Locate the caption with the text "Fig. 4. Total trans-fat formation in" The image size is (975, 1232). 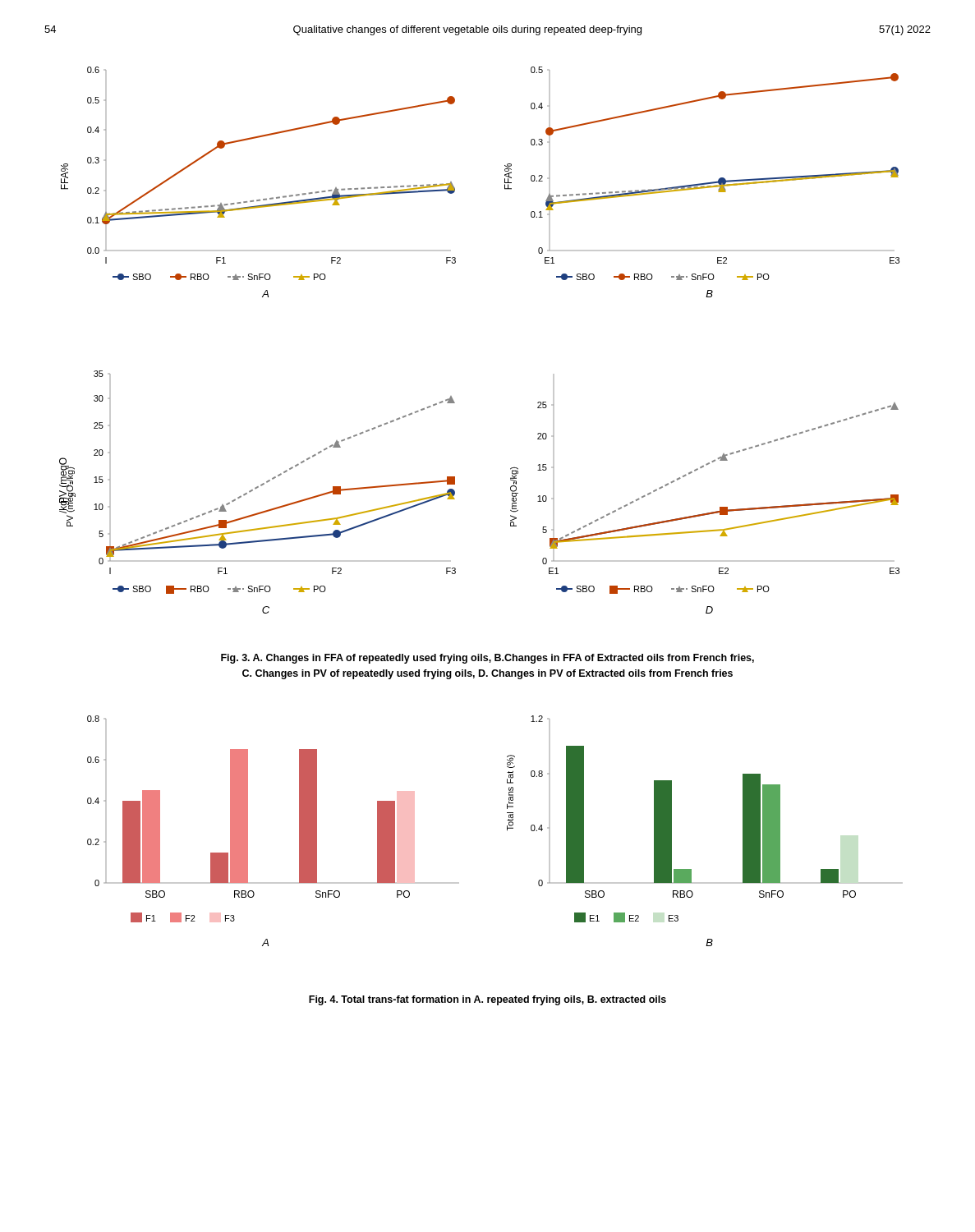(x=488, y=1000)
